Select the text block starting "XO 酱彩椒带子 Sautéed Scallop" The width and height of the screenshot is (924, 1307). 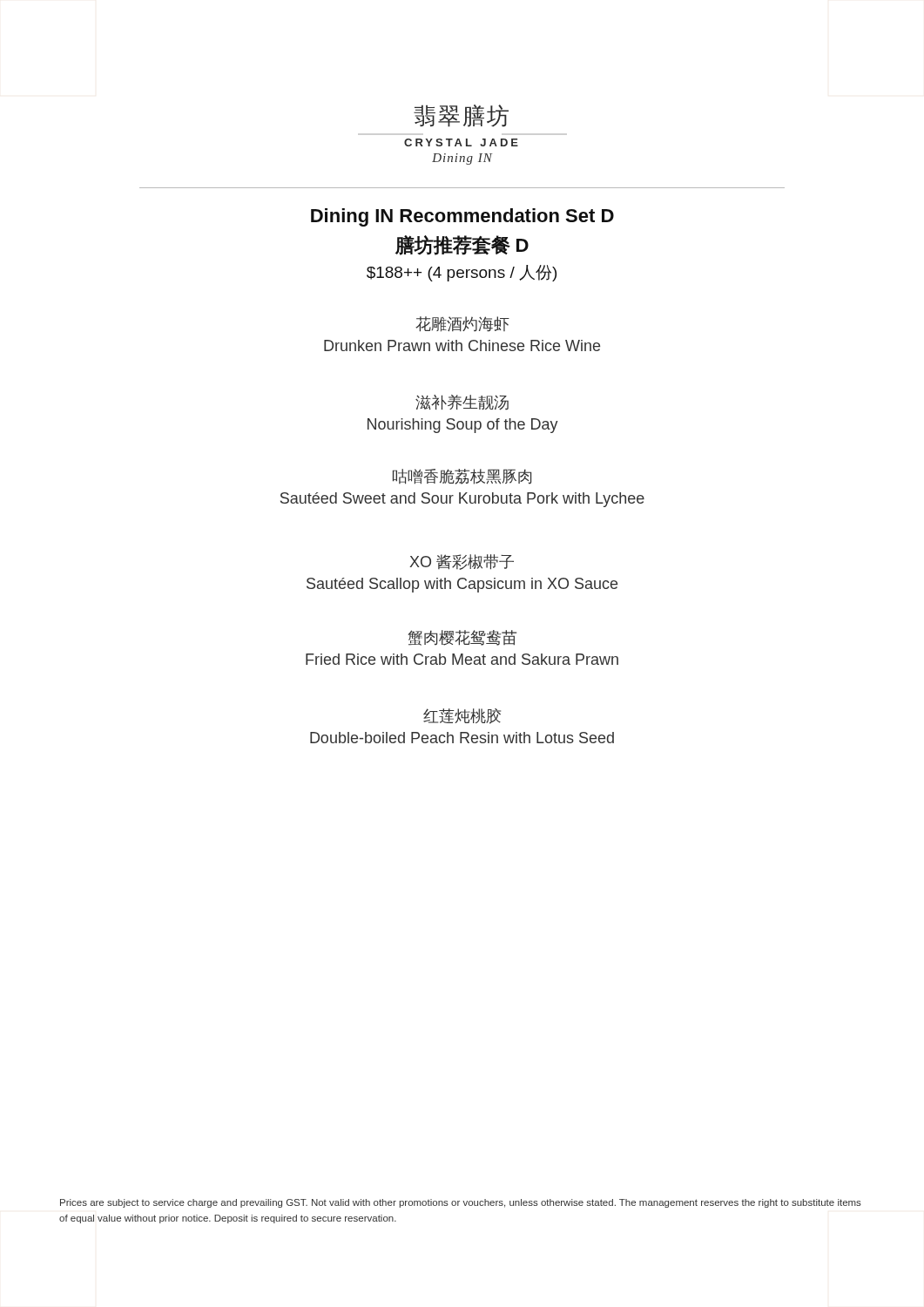point(462,572)
